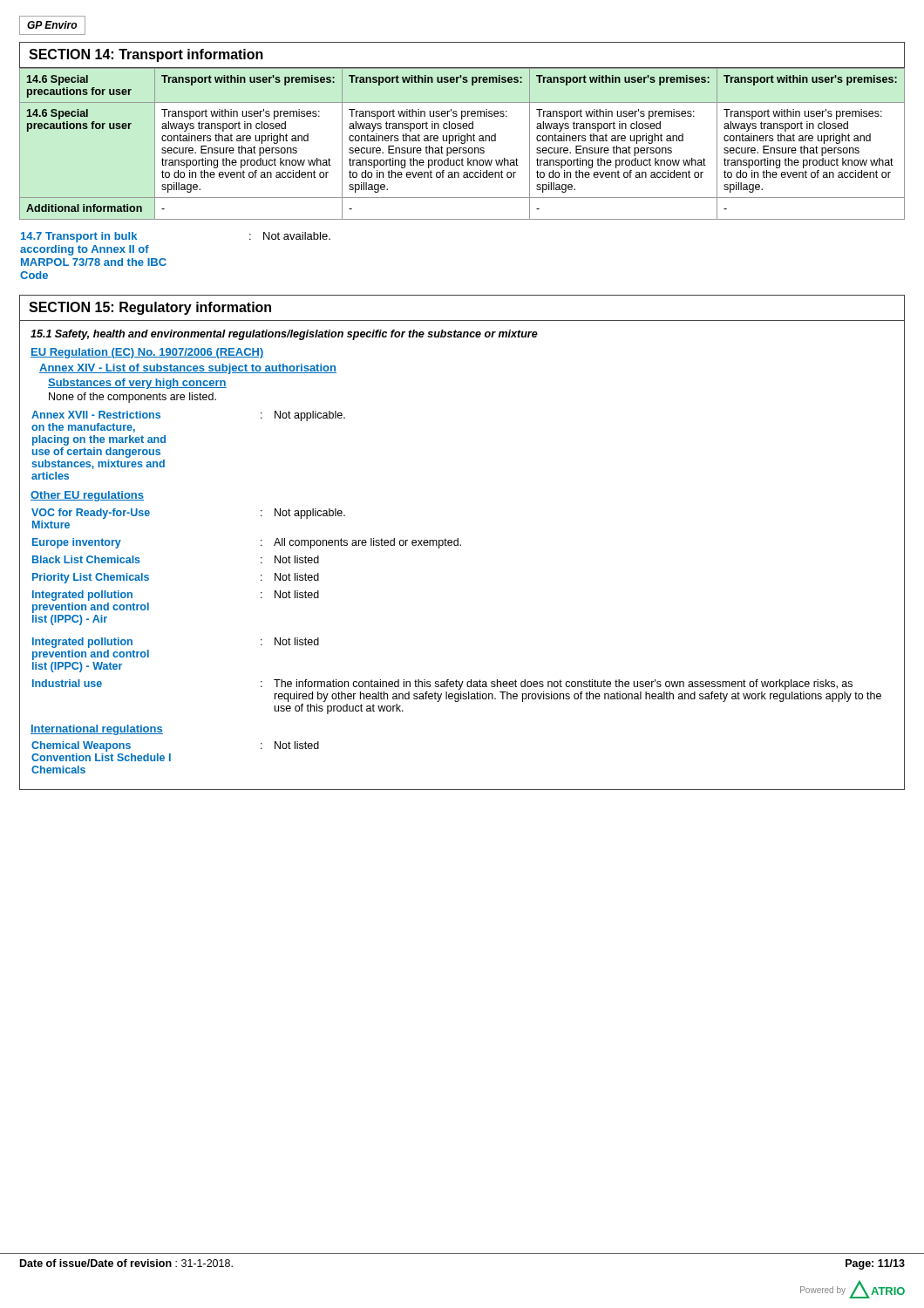Locate the text starting "None of the components are"

pyautogui.click(x=132, y=397)
